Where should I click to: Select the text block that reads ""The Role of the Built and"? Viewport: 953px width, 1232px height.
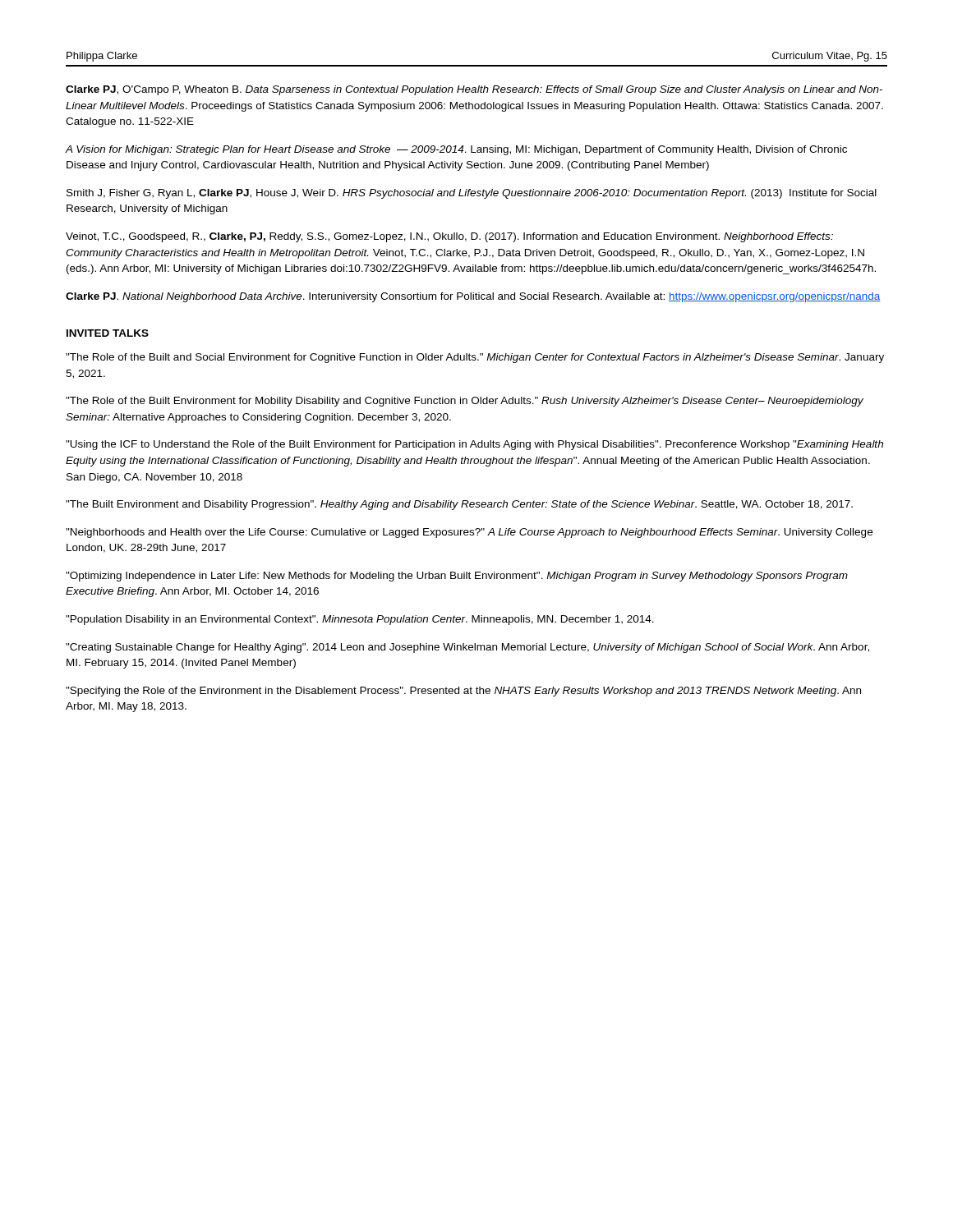click(x=475, y=365)
